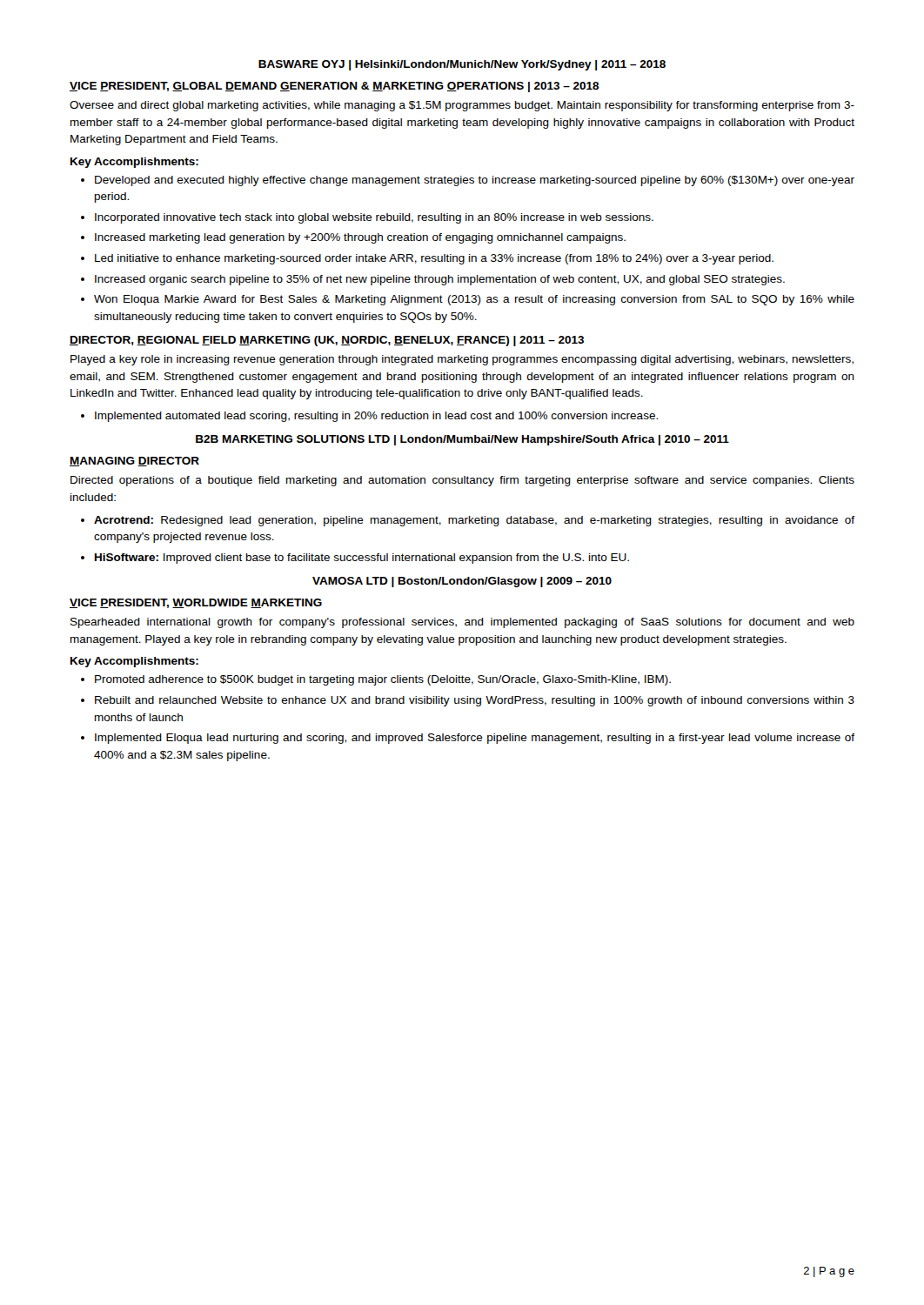This screenshot has height=1305, width=924.
Task: Select the list item that says "Implemented automated lead scoring, resulting in 20%"
Action: click(x=376, y=415)
